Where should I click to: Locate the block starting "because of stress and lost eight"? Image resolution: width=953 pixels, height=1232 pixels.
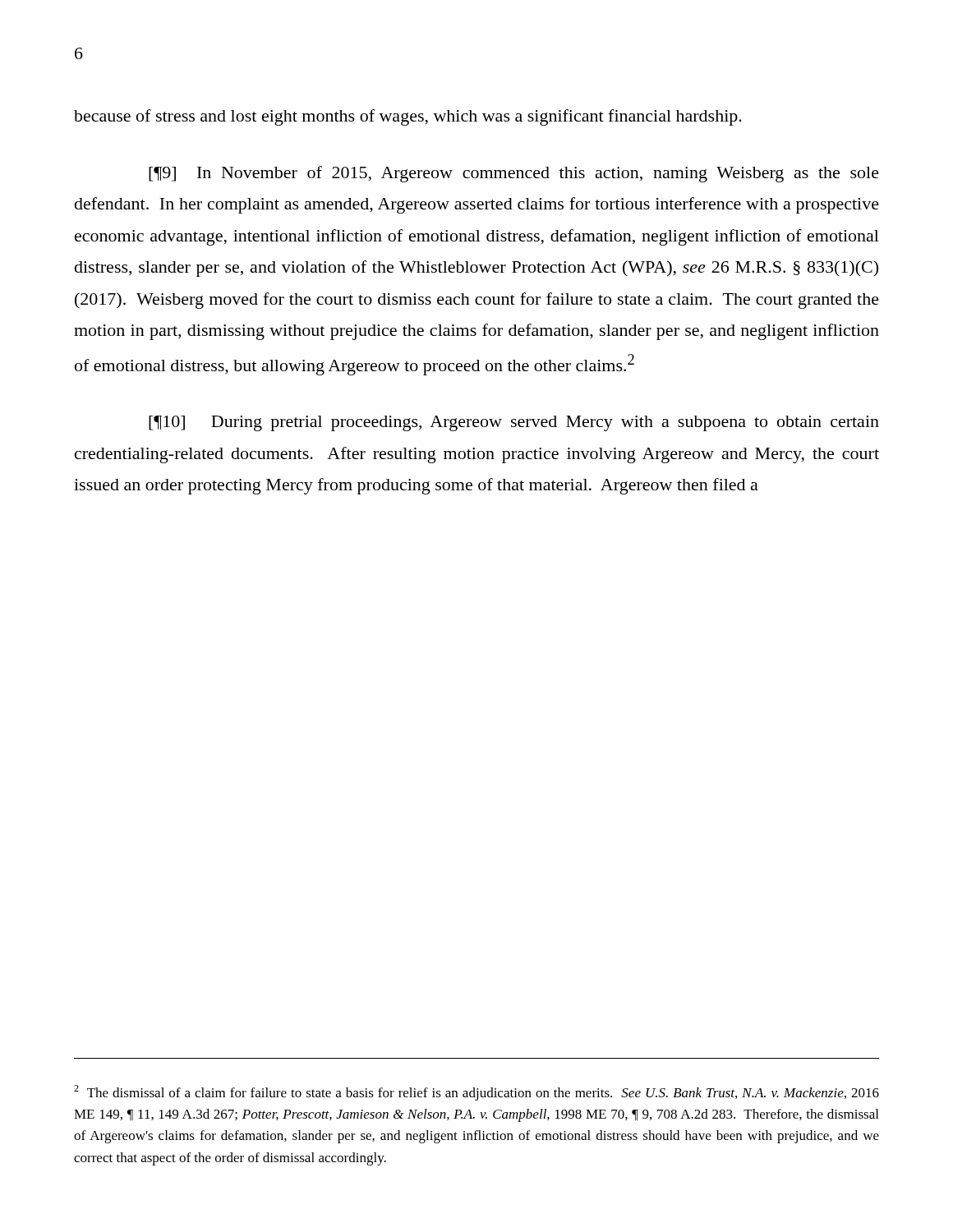tap(476, 116)
